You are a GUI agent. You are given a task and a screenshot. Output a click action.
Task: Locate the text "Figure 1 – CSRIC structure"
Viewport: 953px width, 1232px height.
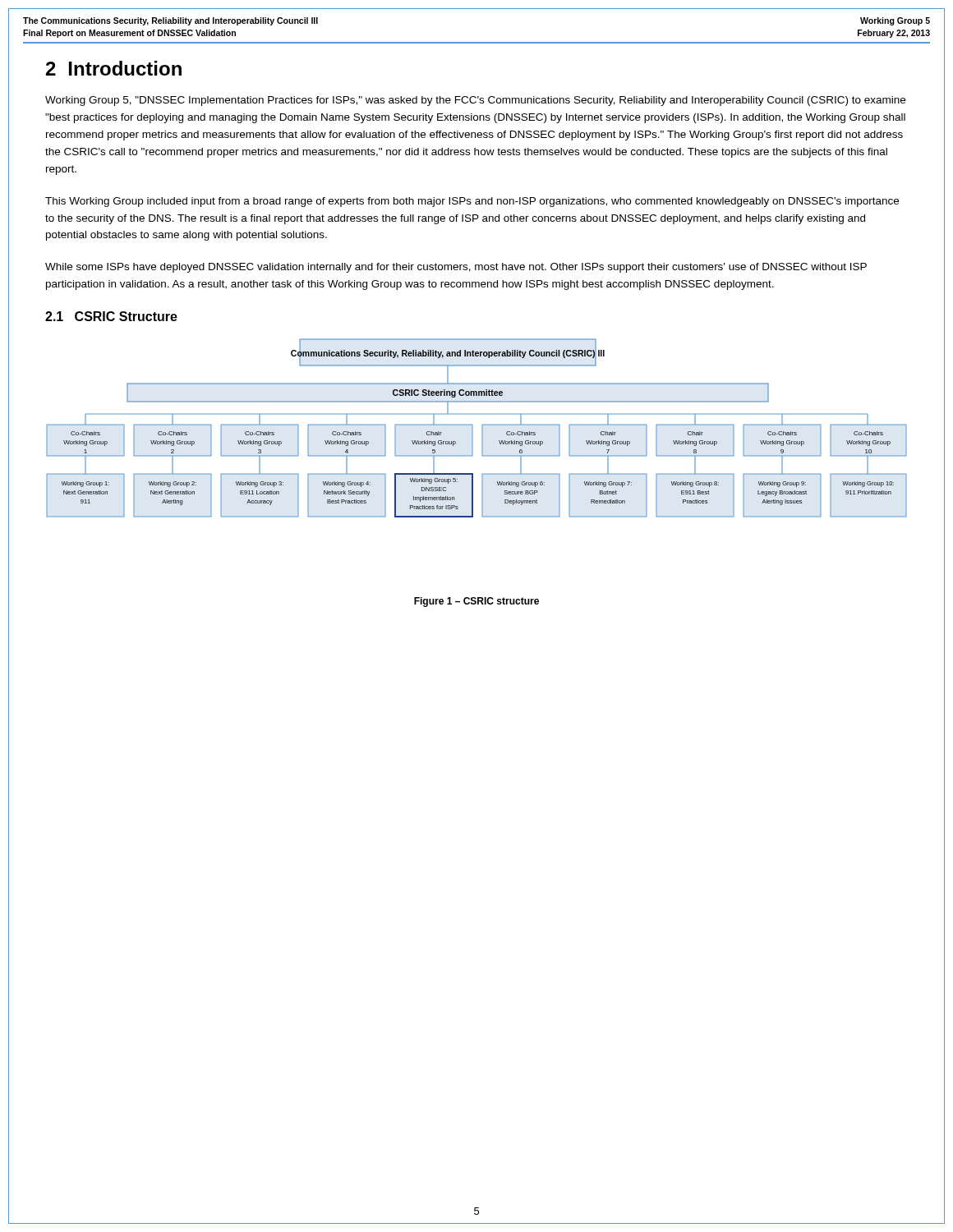[476, 601]
